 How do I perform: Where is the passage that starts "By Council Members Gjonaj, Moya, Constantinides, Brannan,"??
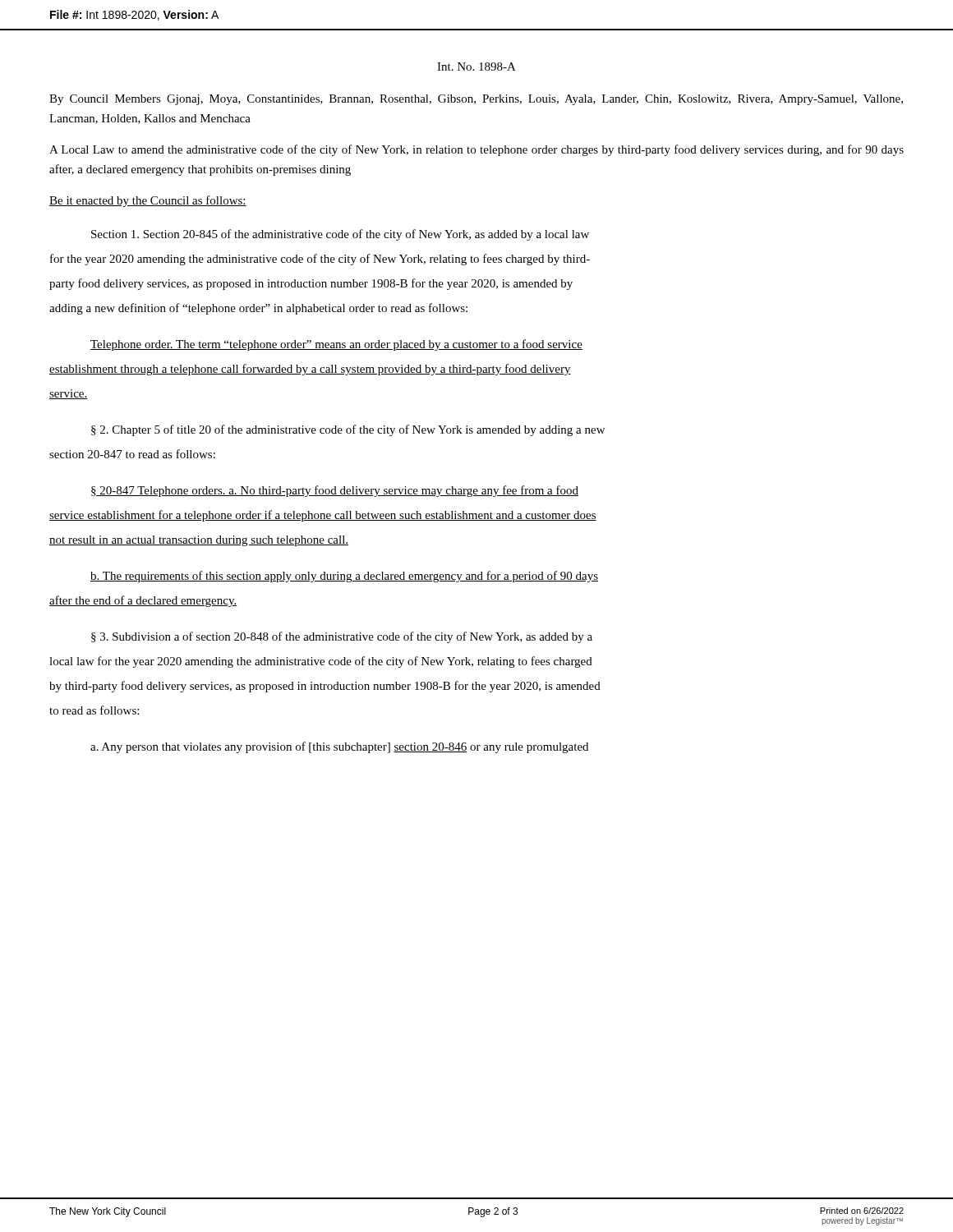476,108
